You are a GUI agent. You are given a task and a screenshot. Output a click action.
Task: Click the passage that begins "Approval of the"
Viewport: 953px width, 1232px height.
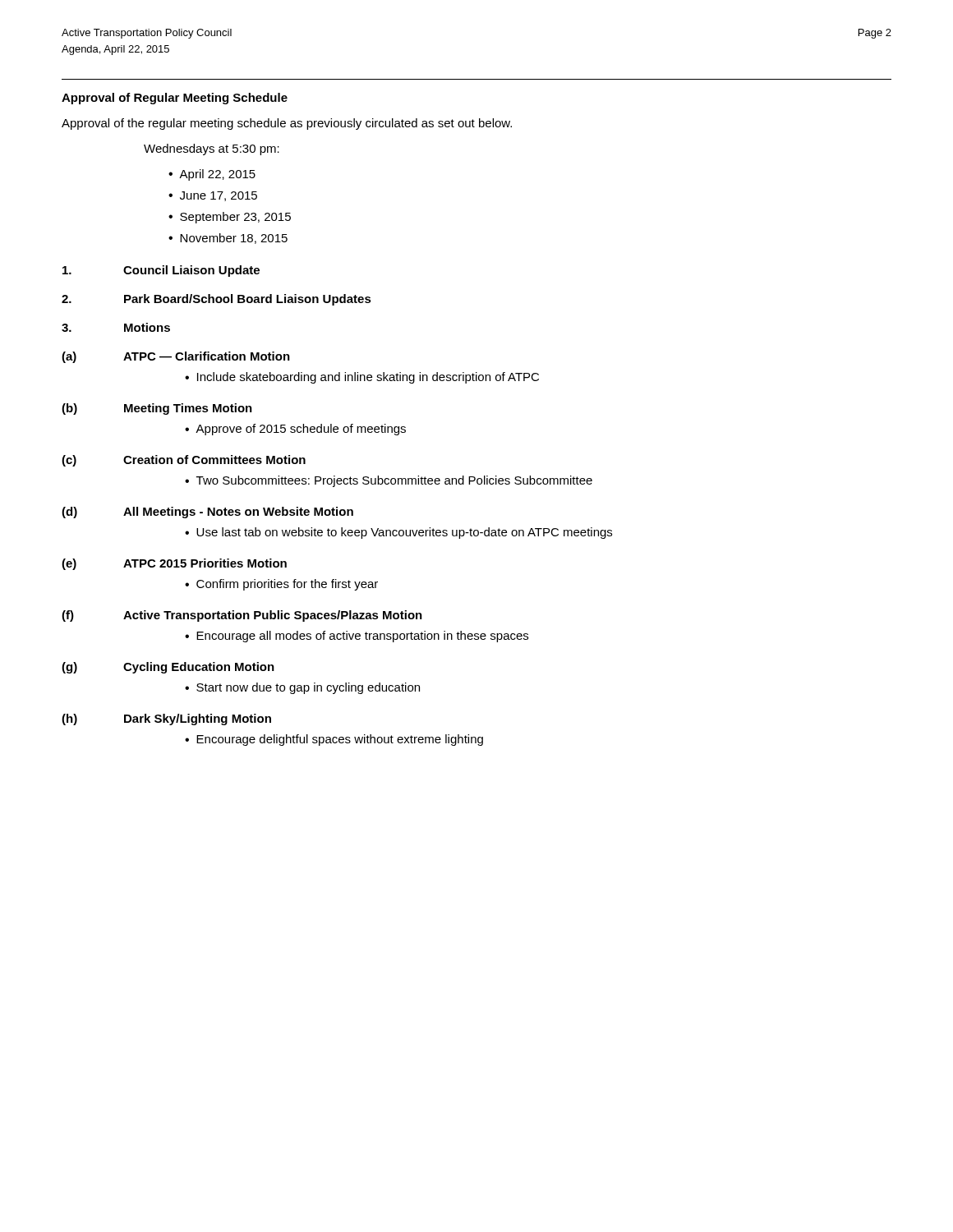coord(287,123)
